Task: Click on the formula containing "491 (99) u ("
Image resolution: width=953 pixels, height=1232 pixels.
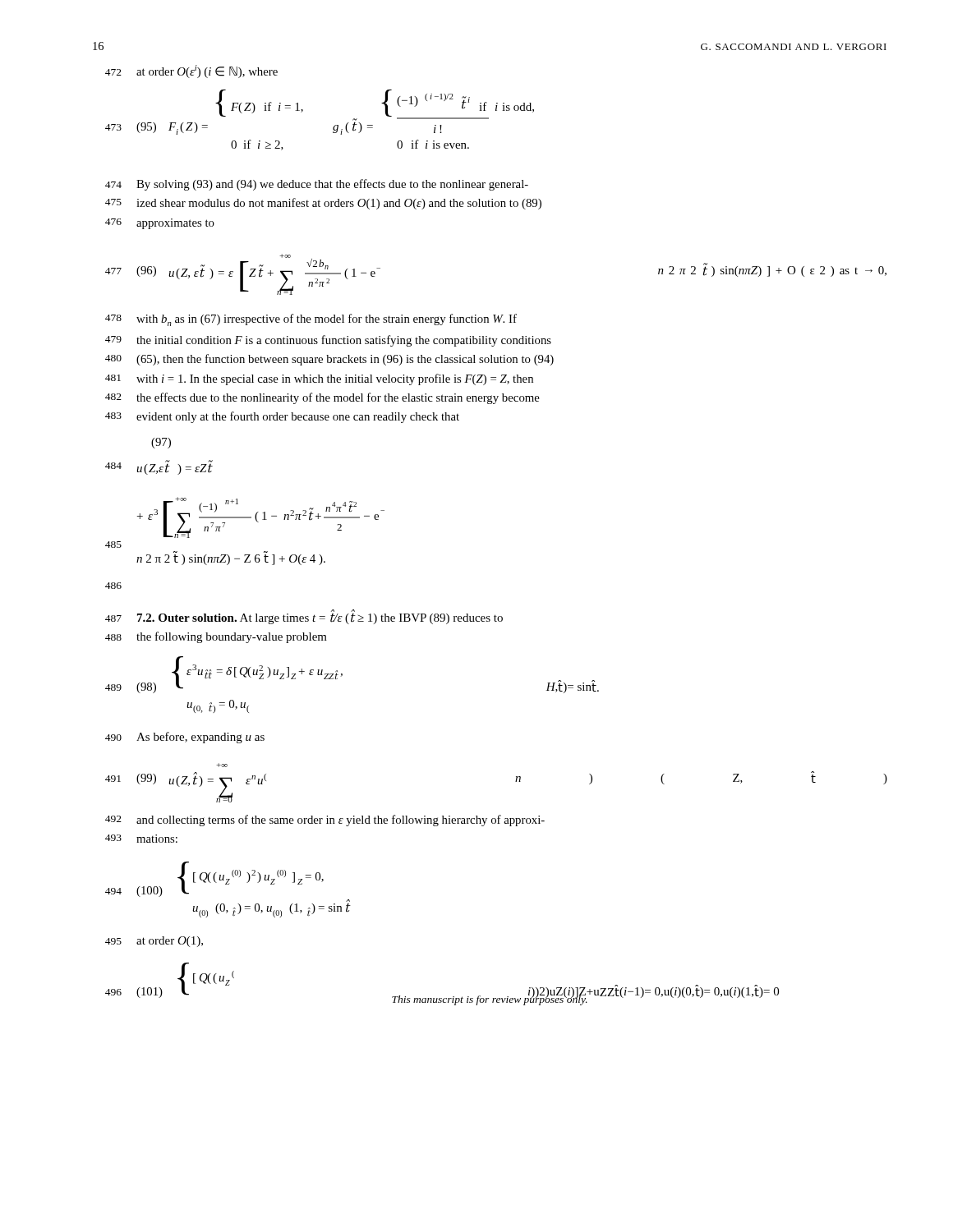Action: (x=222, y=765)
